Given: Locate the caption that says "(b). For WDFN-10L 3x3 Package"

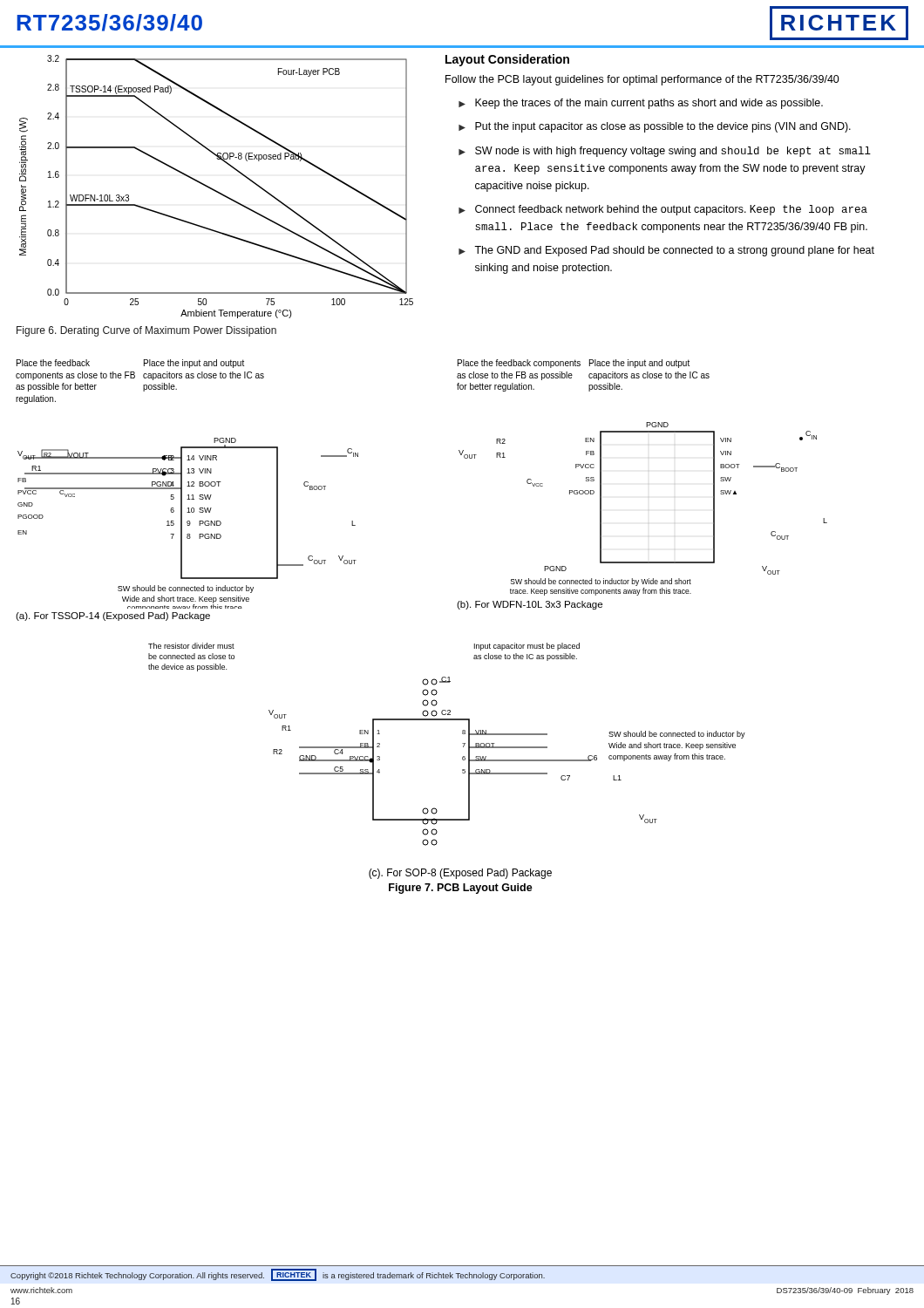Looking at the screenshot, I should (530, 604).
